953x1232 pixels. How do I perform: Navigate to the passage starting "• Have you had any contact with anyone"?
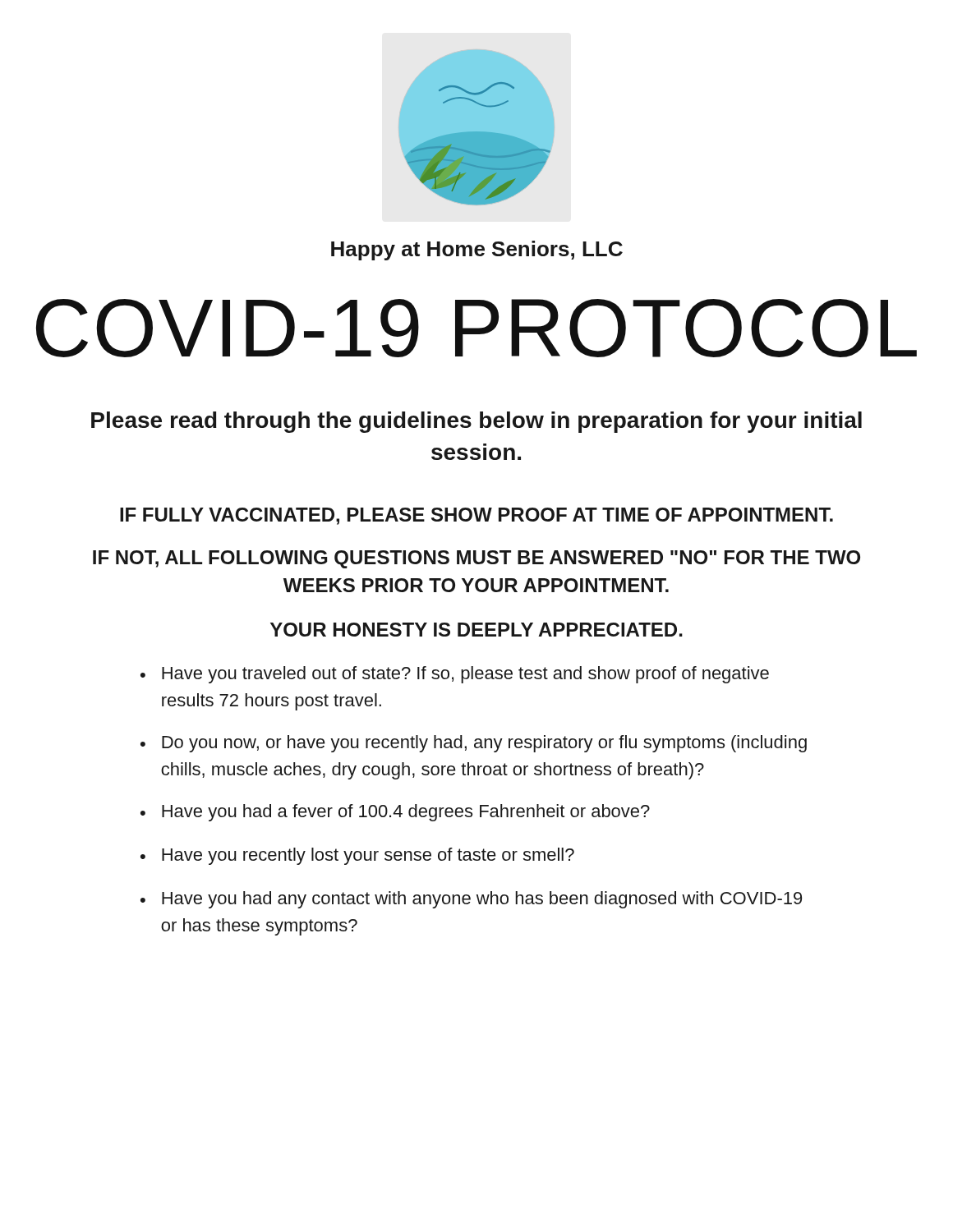[476, 912]
